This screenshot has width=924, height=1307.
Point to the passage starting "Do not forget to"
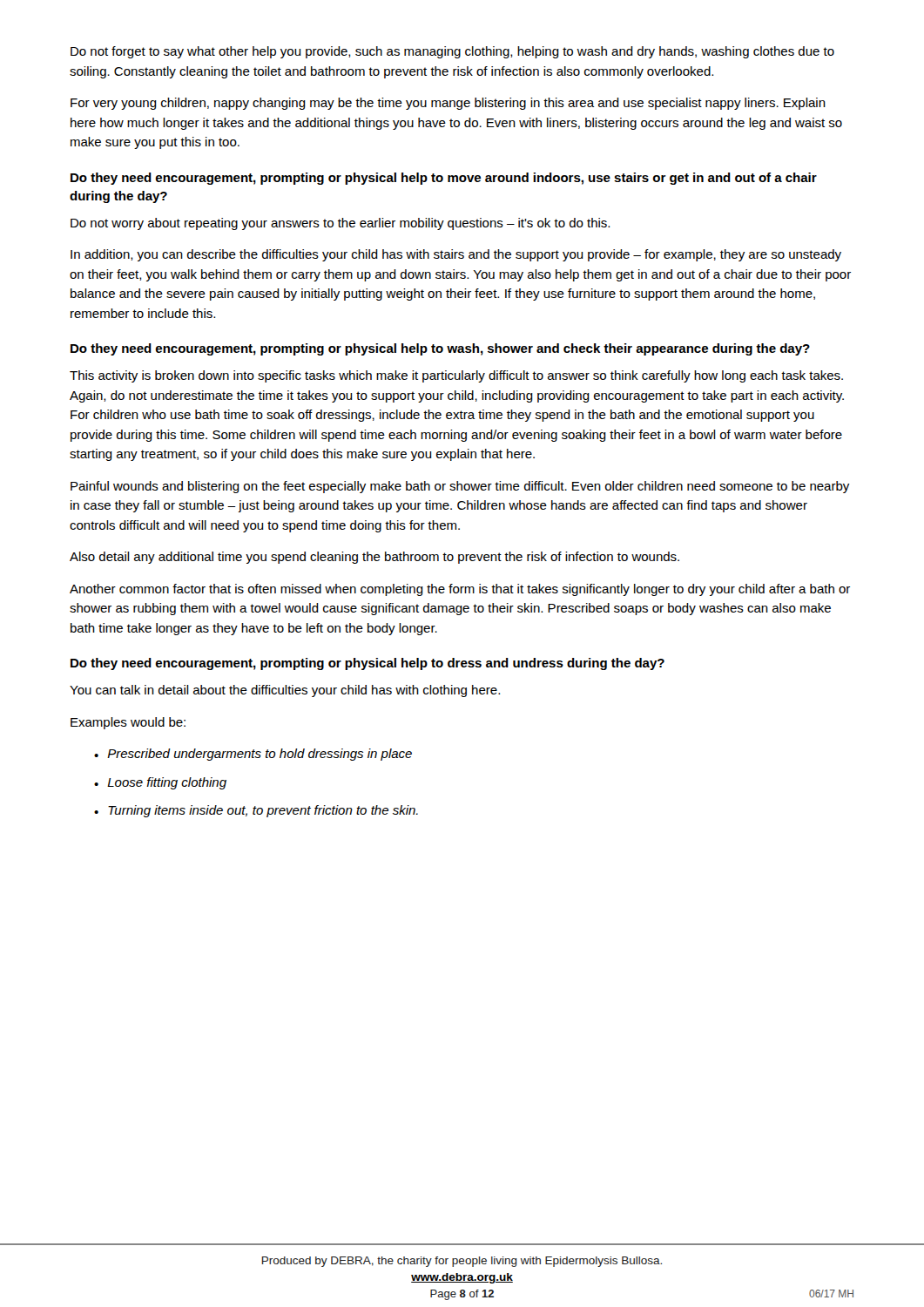[x=452, y=61]
